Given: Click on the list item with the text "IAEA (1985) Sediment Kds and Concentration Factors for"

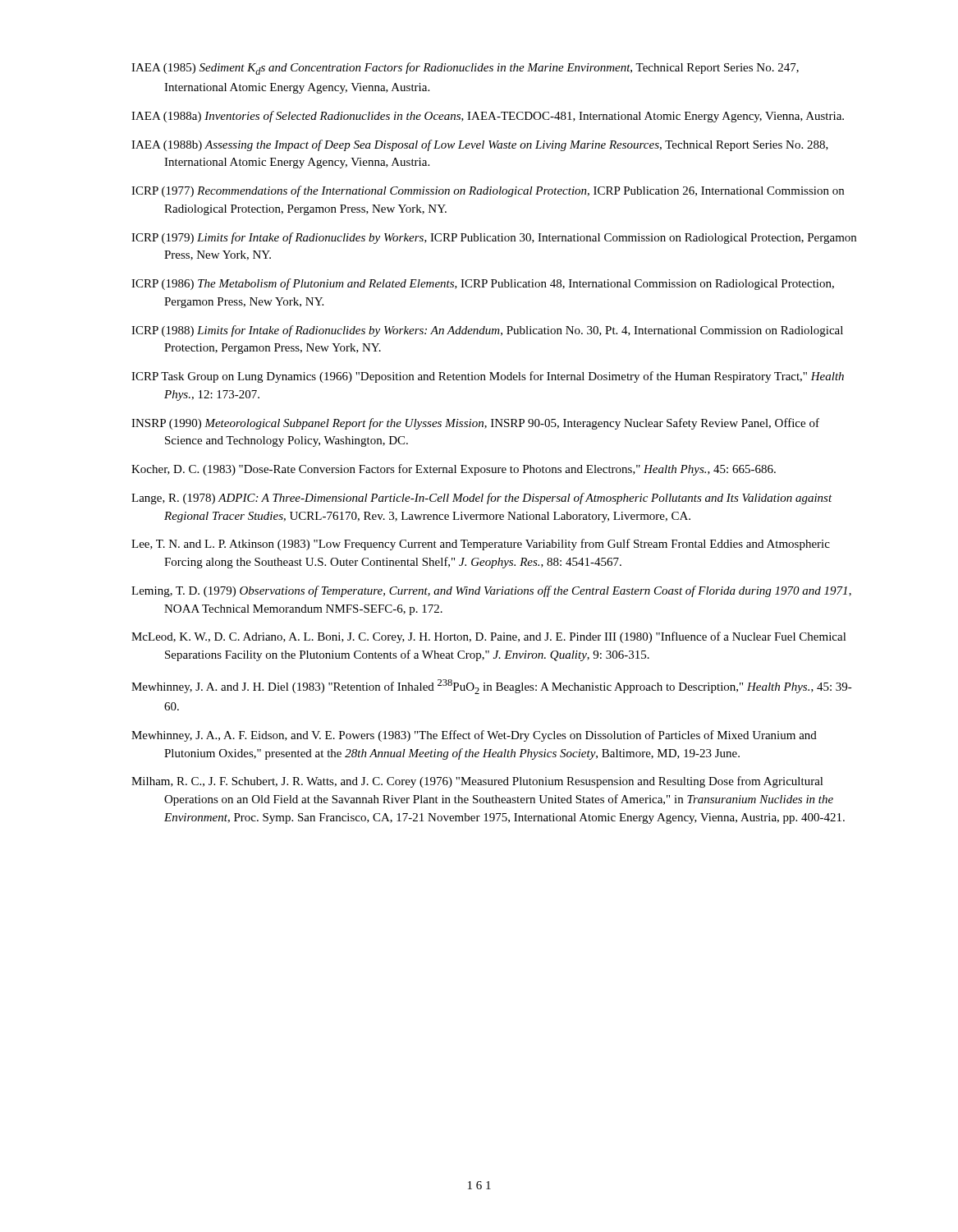Looking at the screenshot, I should 465,77.
